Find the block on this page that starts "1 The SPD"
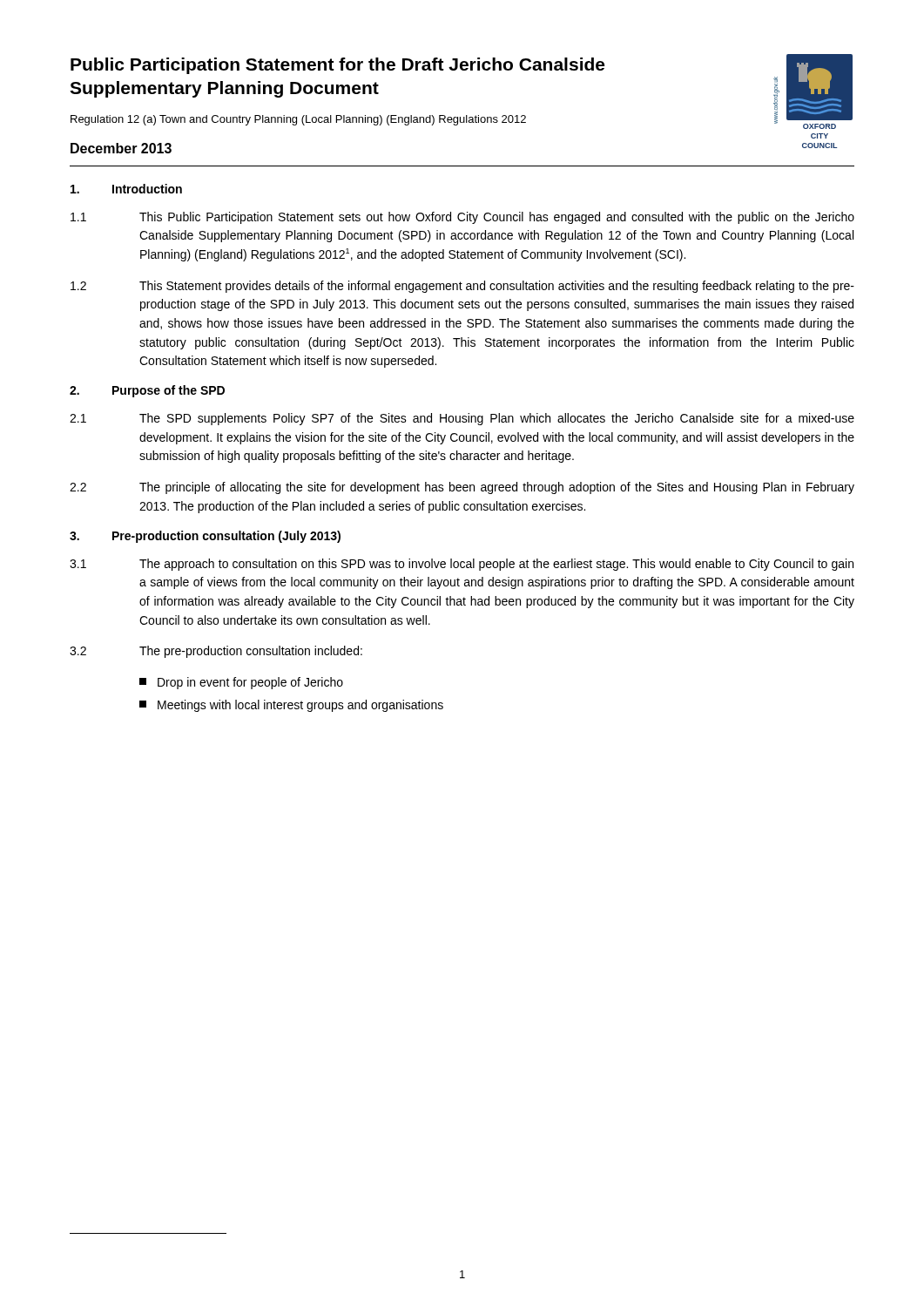 [462, 438]
